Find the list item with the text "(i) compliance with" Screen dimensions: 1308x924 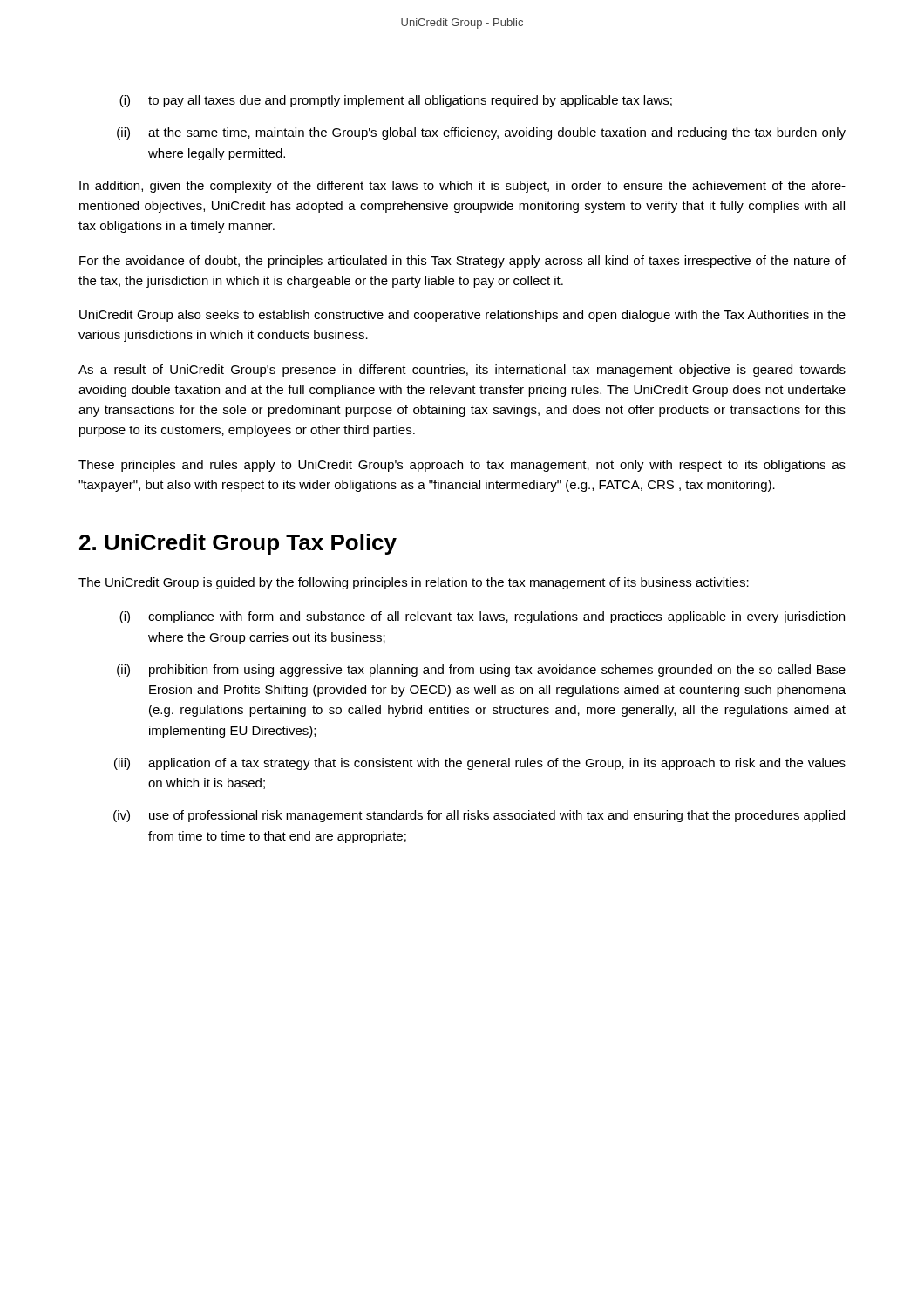pyautogui.click(x=462, y=627)
